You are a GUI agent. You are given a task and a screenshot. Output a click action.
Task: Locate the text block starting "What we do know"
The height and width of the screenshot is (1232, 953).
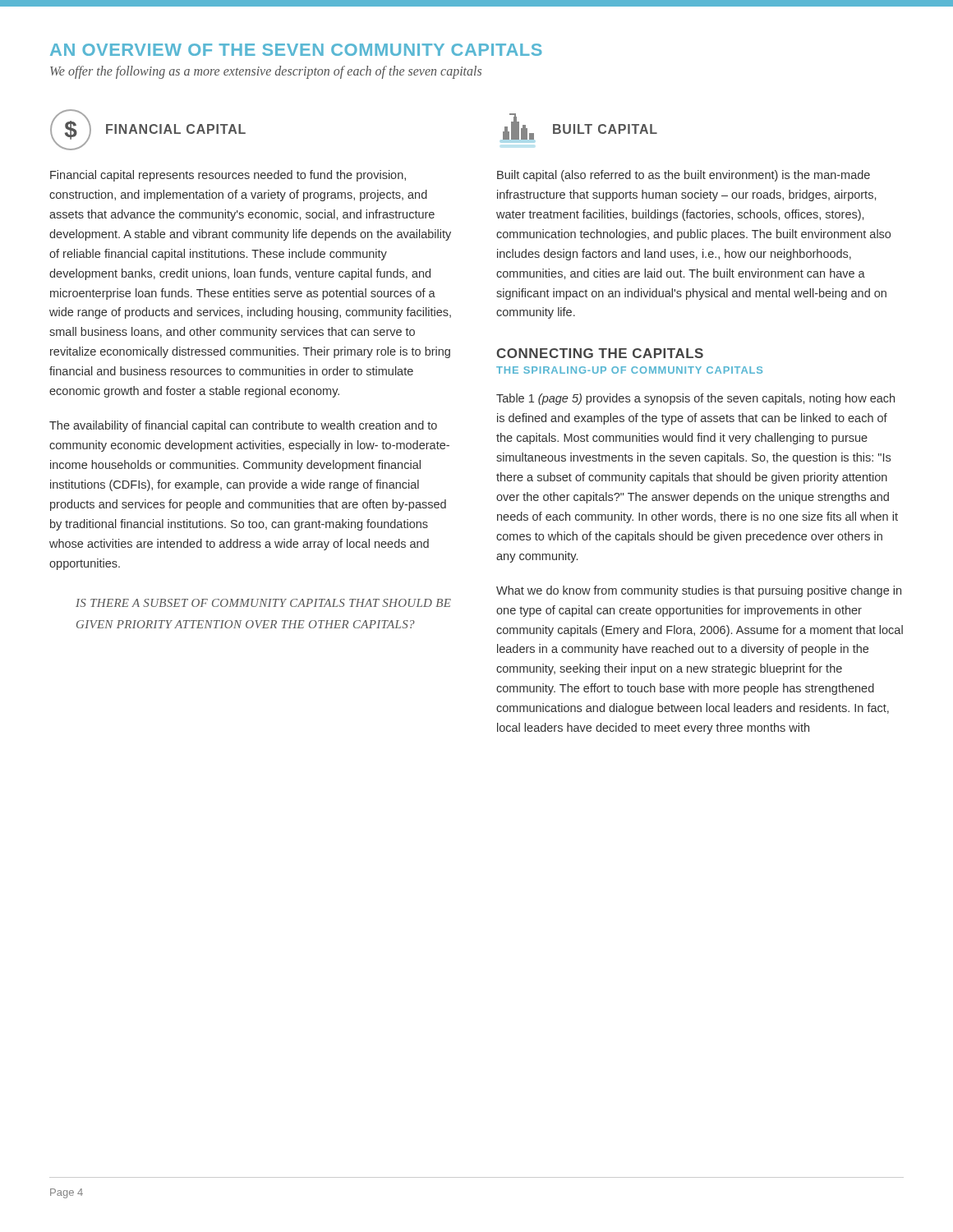700,660
